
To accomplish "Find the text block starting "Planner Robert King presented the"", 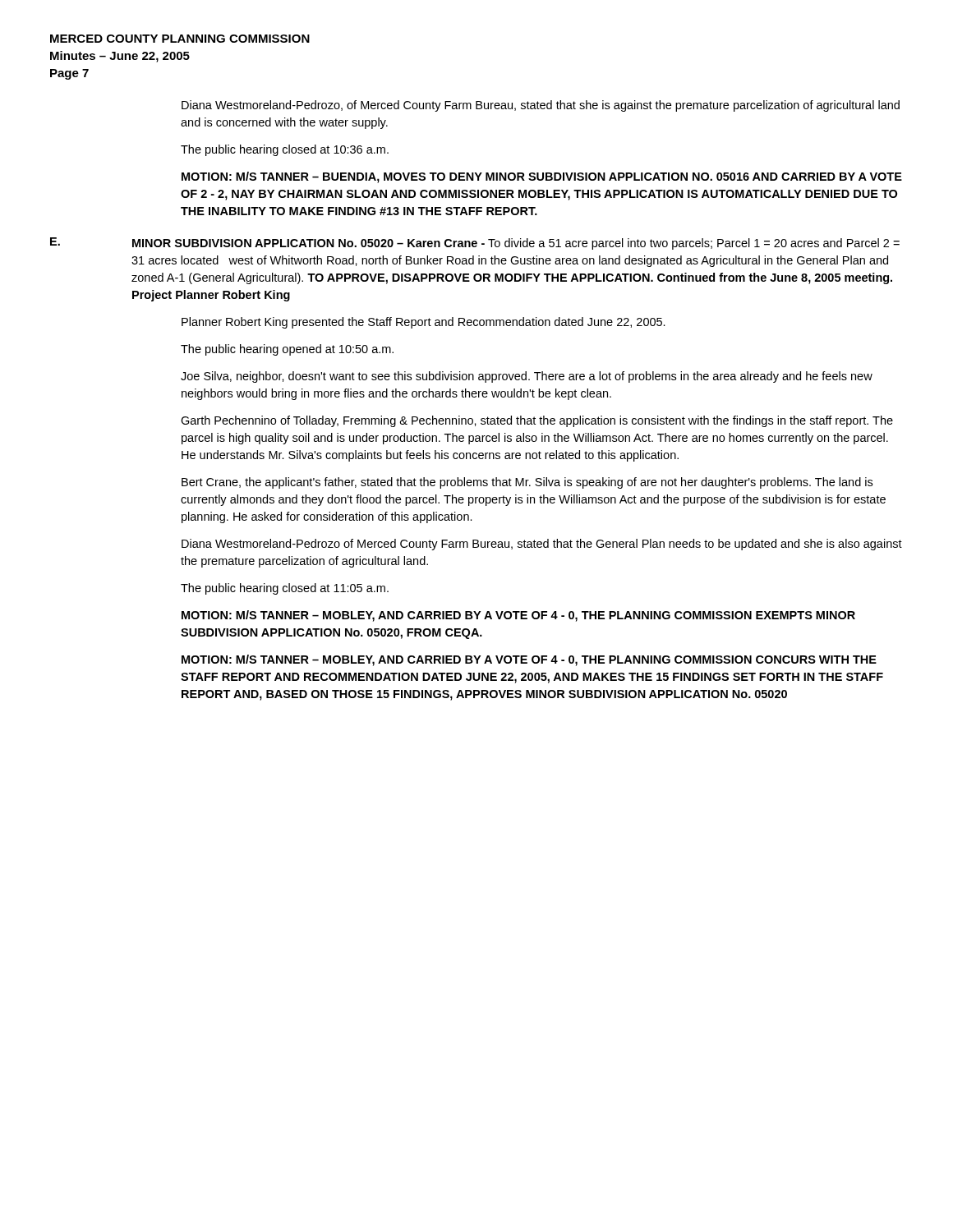I will click(x=542, y=323).
